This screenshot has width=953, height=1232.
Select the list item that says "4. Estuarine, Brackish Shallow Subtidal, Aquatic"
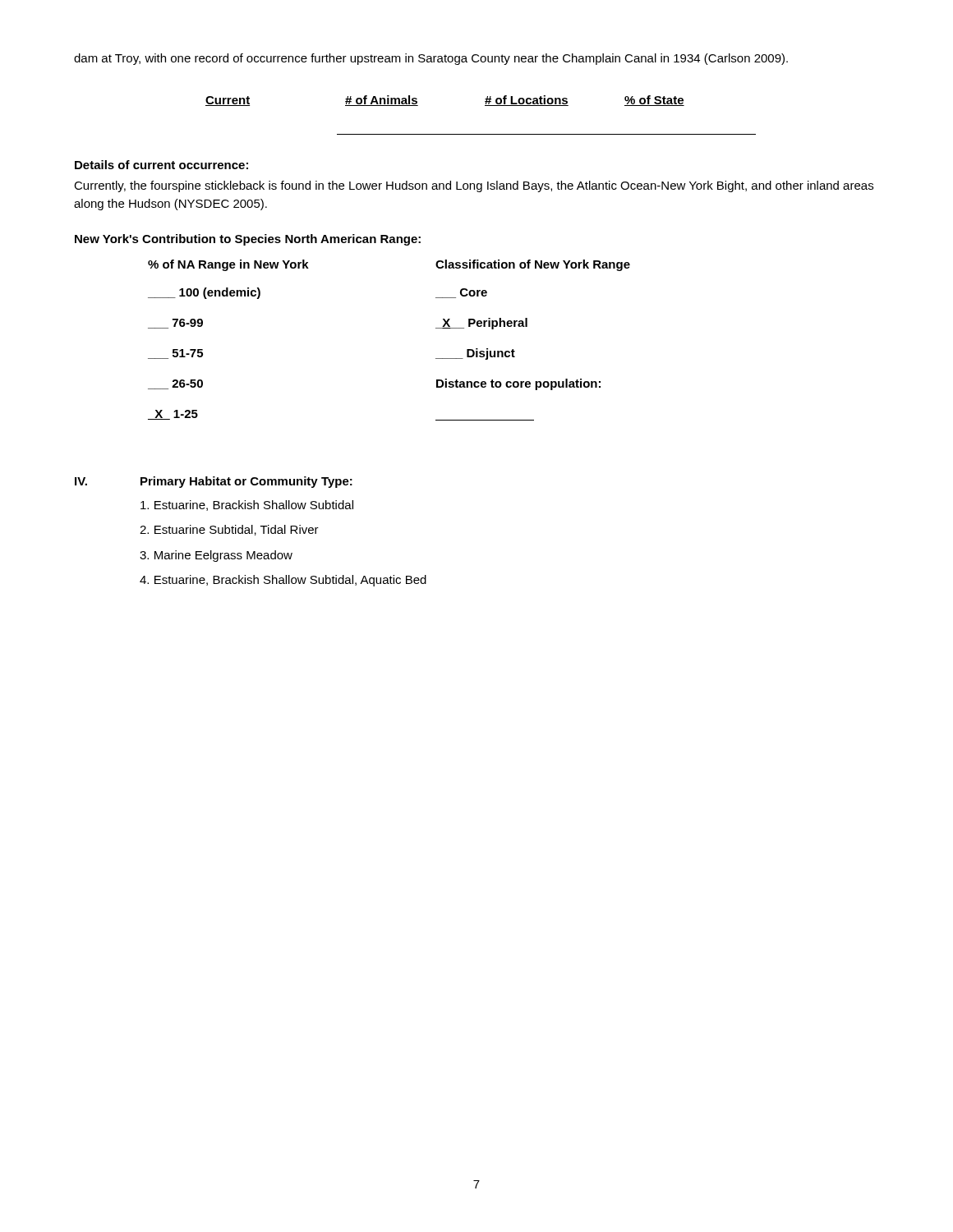283,579
